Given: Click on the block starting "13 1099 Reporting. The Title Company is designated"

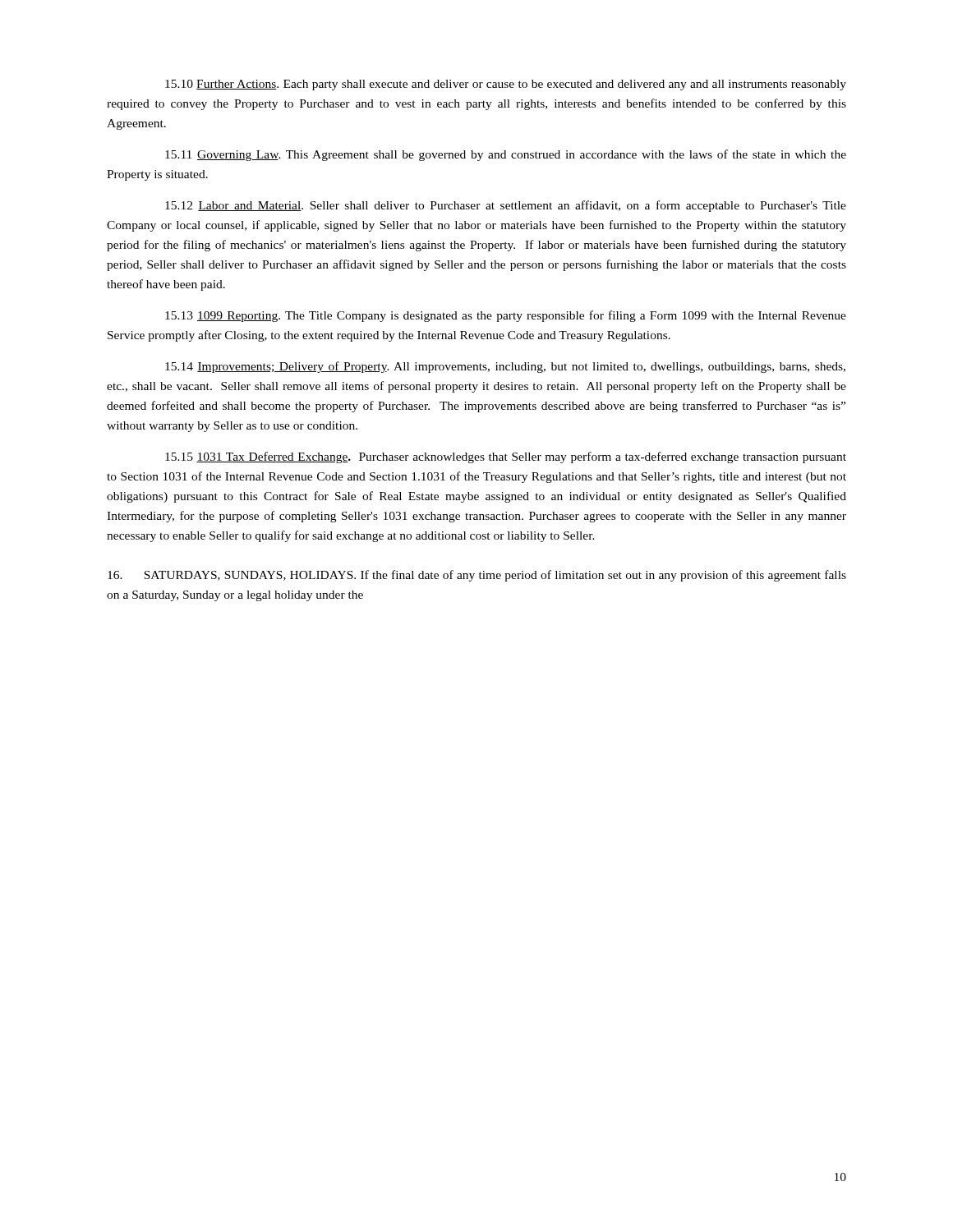Looking at the screenshot, I should [x=476, y=325].
